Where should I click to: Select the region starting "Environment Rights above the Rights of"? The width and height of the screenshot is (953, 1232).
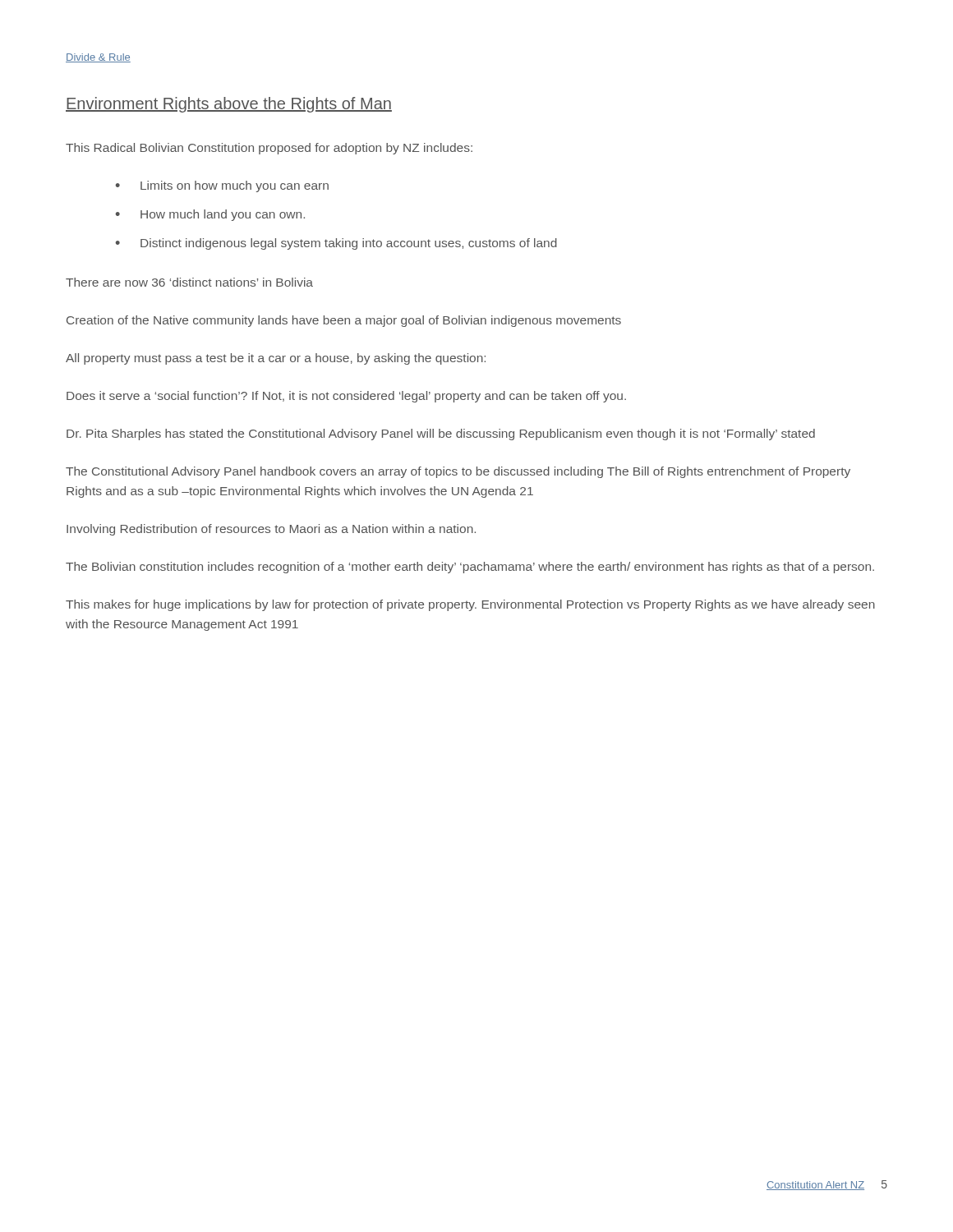[x=229, y=105]
